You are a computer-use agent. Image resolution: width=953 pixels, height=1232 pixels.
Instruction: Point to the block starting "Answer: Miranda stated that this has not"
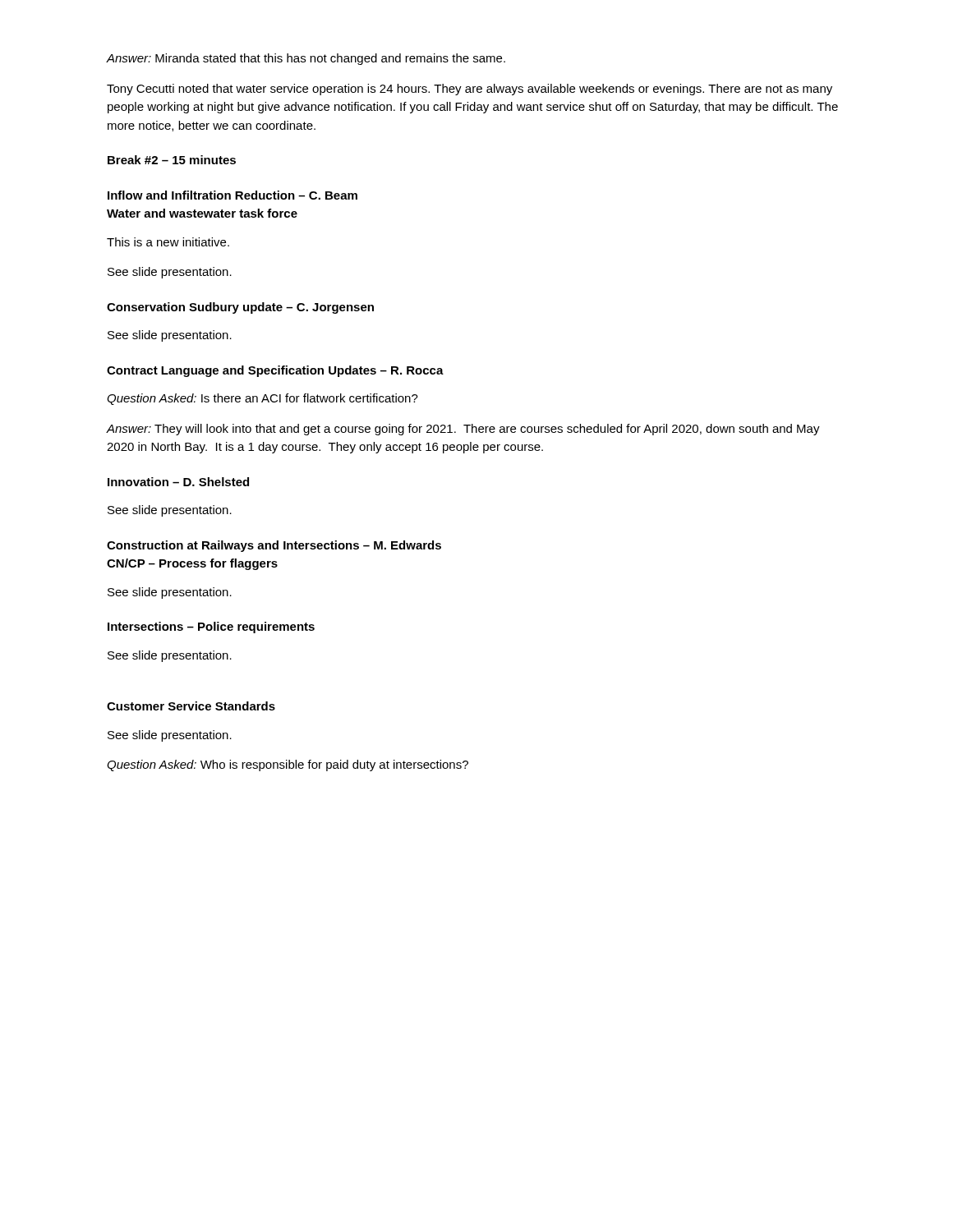coord(306,58)
